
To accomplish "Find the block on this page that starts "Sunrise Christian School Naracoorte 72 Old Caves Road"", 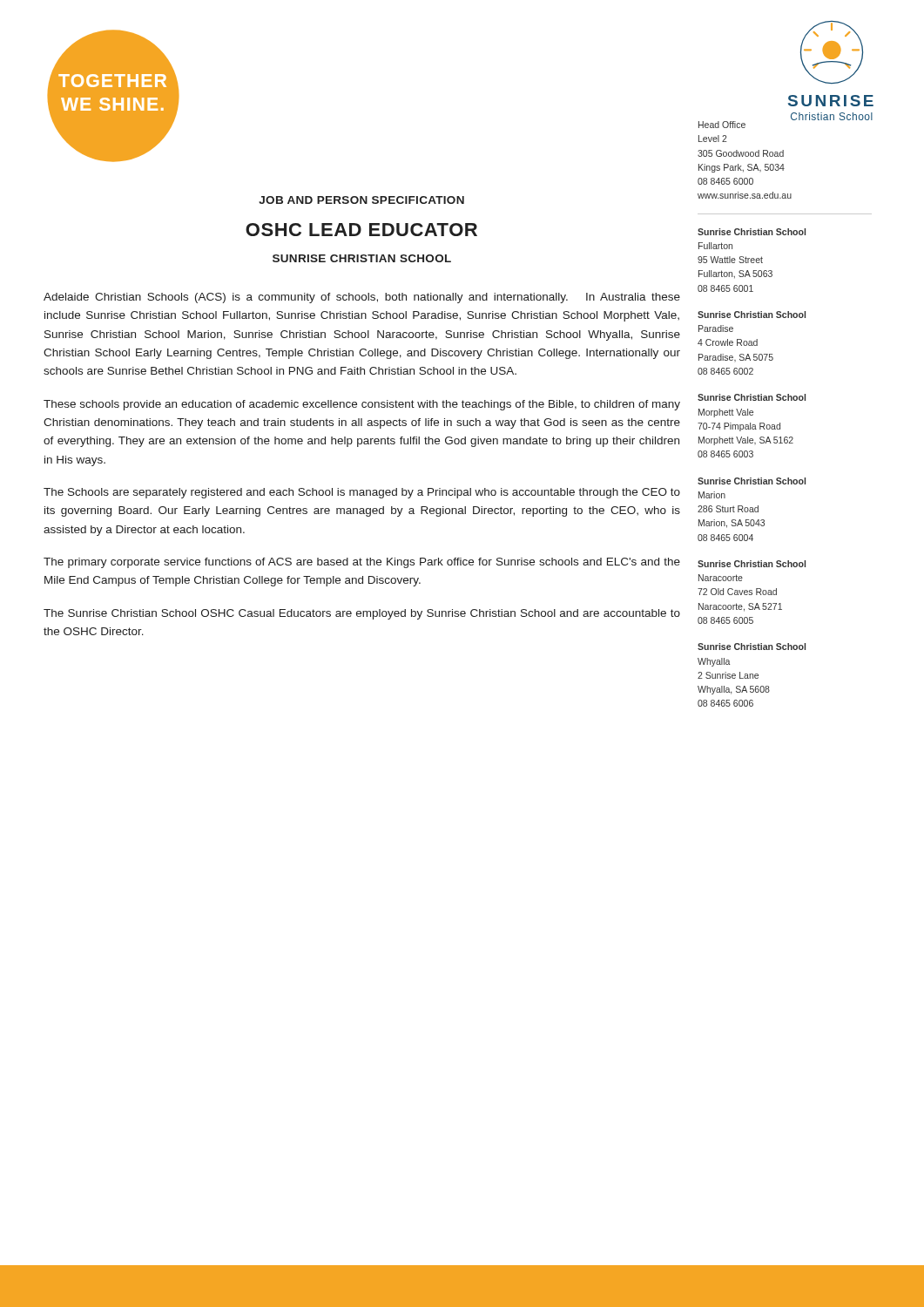I will (x=785, y=591).
